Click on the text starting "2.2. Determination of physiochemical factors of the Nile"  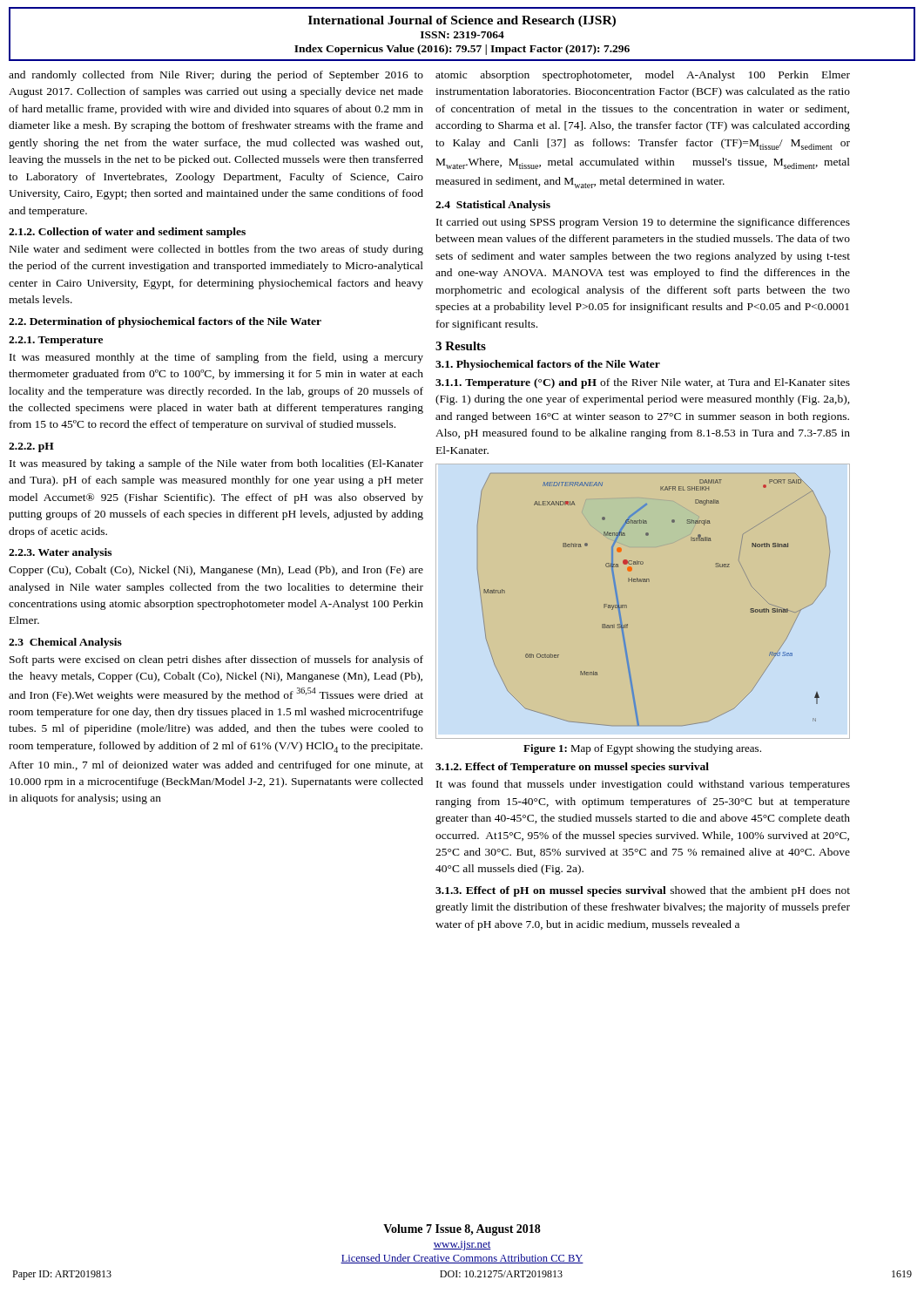[x=165, y=321]
